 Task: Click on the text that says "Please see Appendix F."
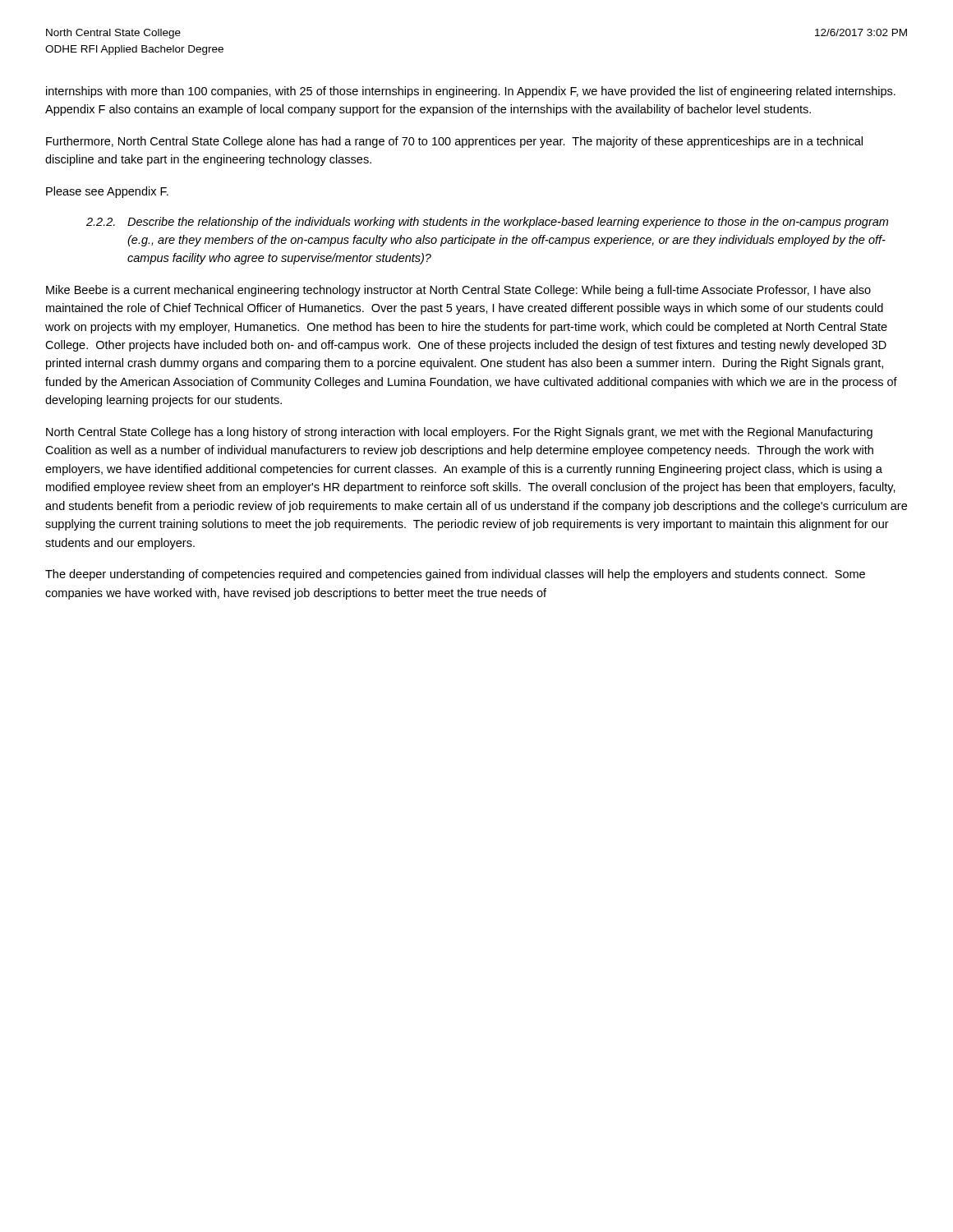point(107,191)
